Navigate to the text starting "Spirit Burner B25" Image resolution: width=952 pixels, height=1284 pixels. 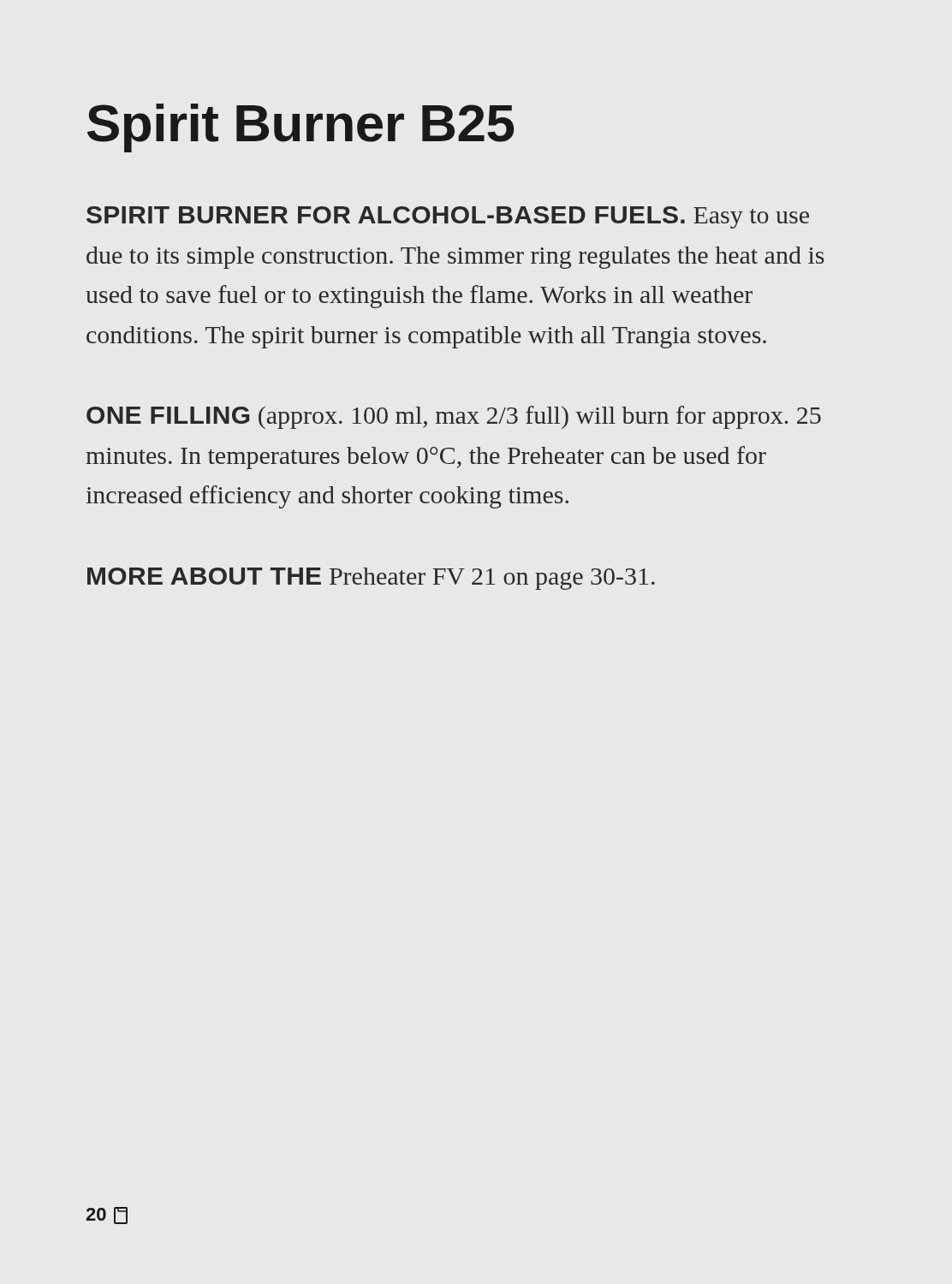click(x=300, y=123)
